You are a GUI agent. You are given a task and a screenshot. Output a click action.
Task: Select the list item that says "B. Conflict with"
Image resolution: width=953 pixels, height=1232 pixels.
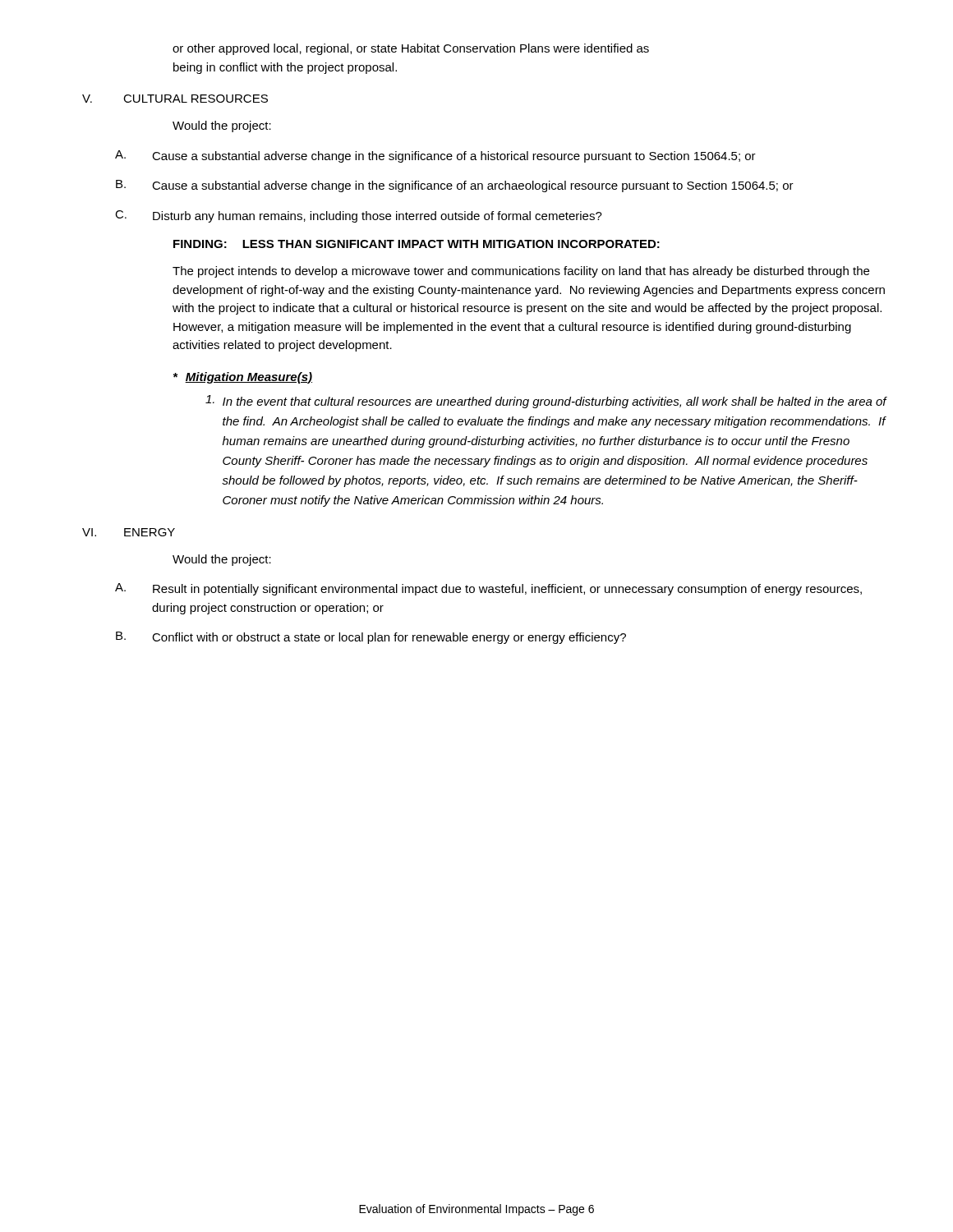(501, 638)
